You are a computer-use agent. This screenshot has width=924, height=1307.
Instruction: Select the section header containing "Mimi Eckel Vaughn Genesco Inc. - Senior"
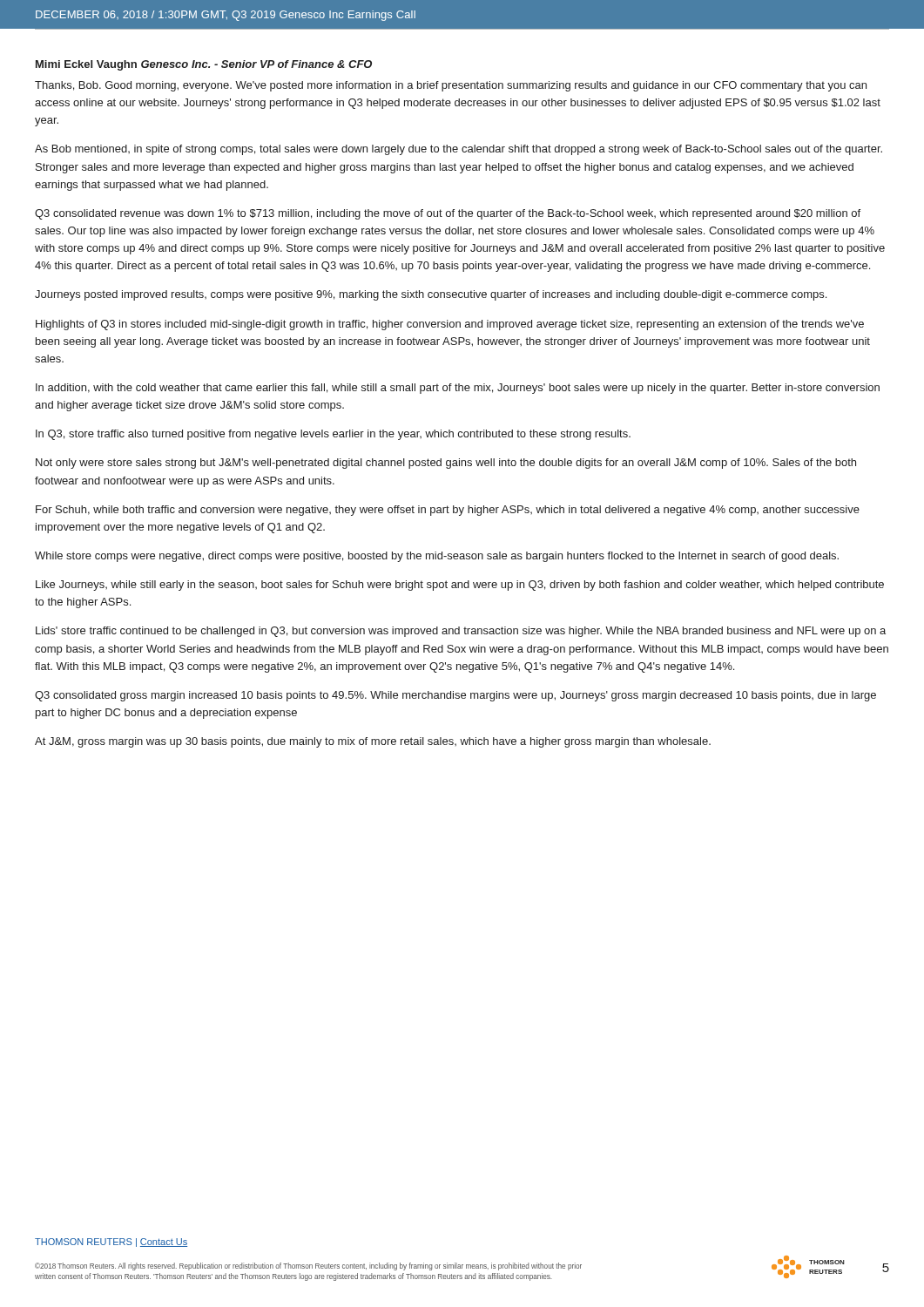pyautogui.click(x=204, y=64)
